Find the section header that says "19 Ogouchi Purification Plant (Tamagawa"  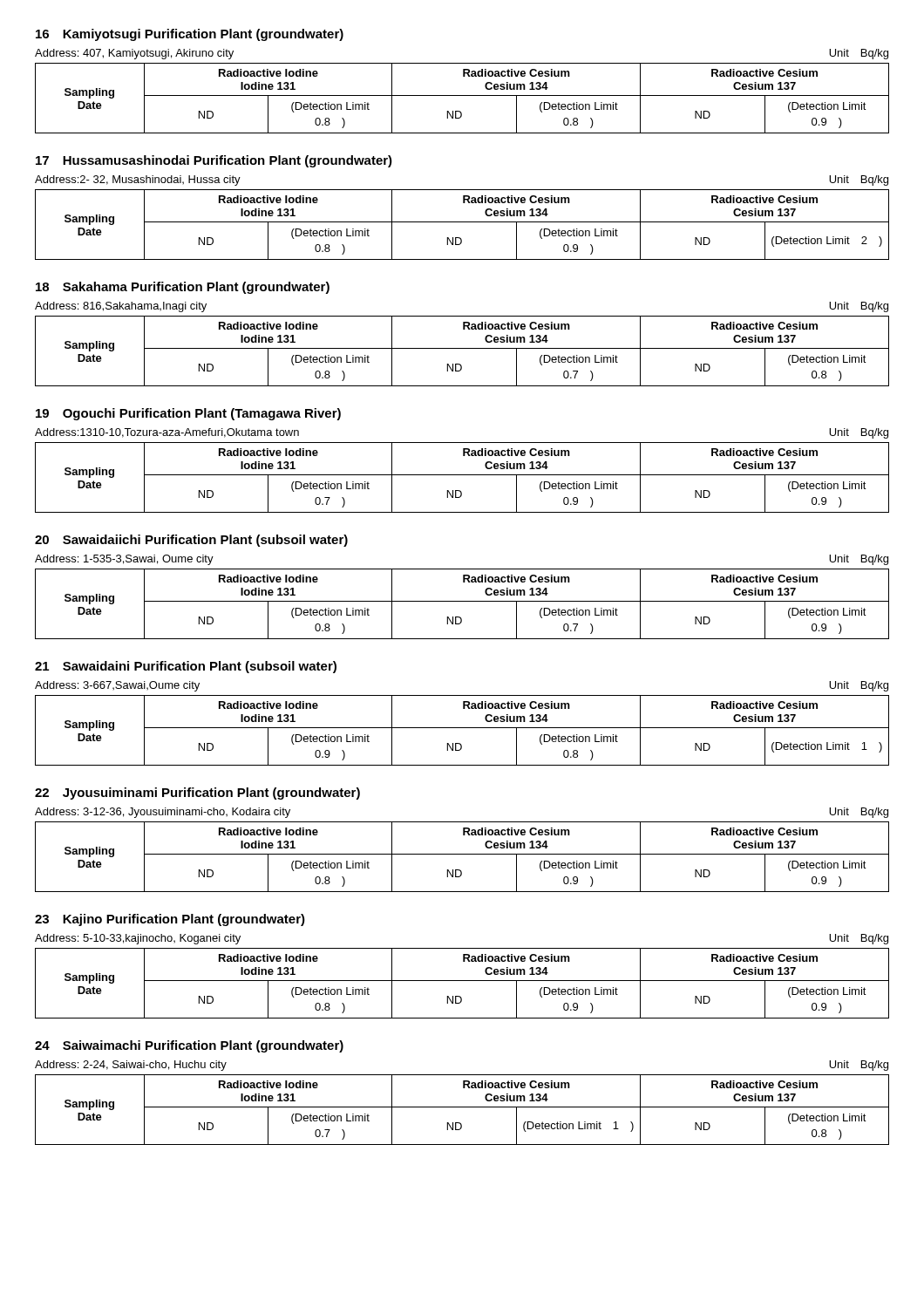pos(188,413)
